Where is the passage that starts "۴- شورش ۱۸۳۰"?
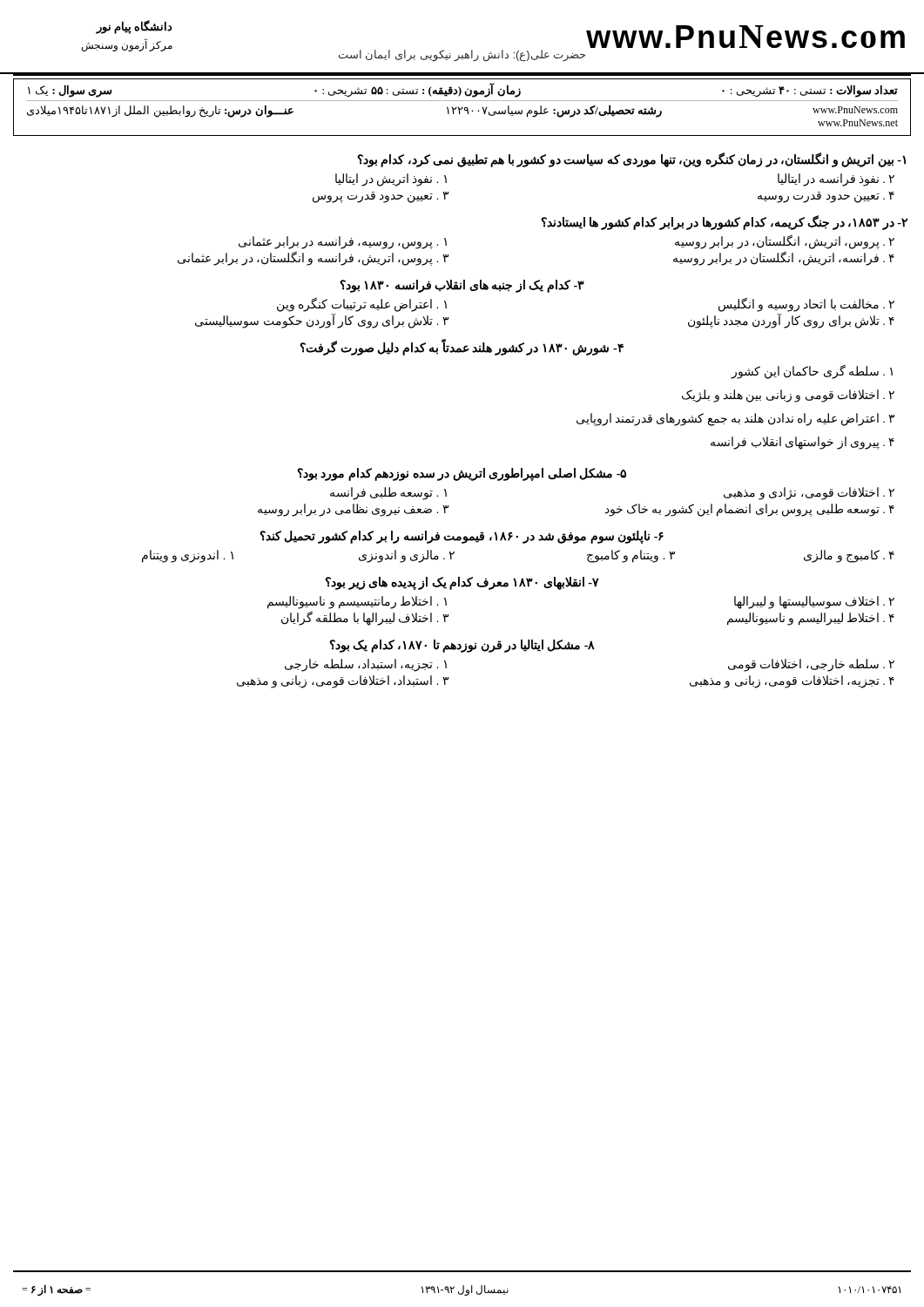Image resolution: width=924 pixels, height=1307 pixels. coord(462,348)
